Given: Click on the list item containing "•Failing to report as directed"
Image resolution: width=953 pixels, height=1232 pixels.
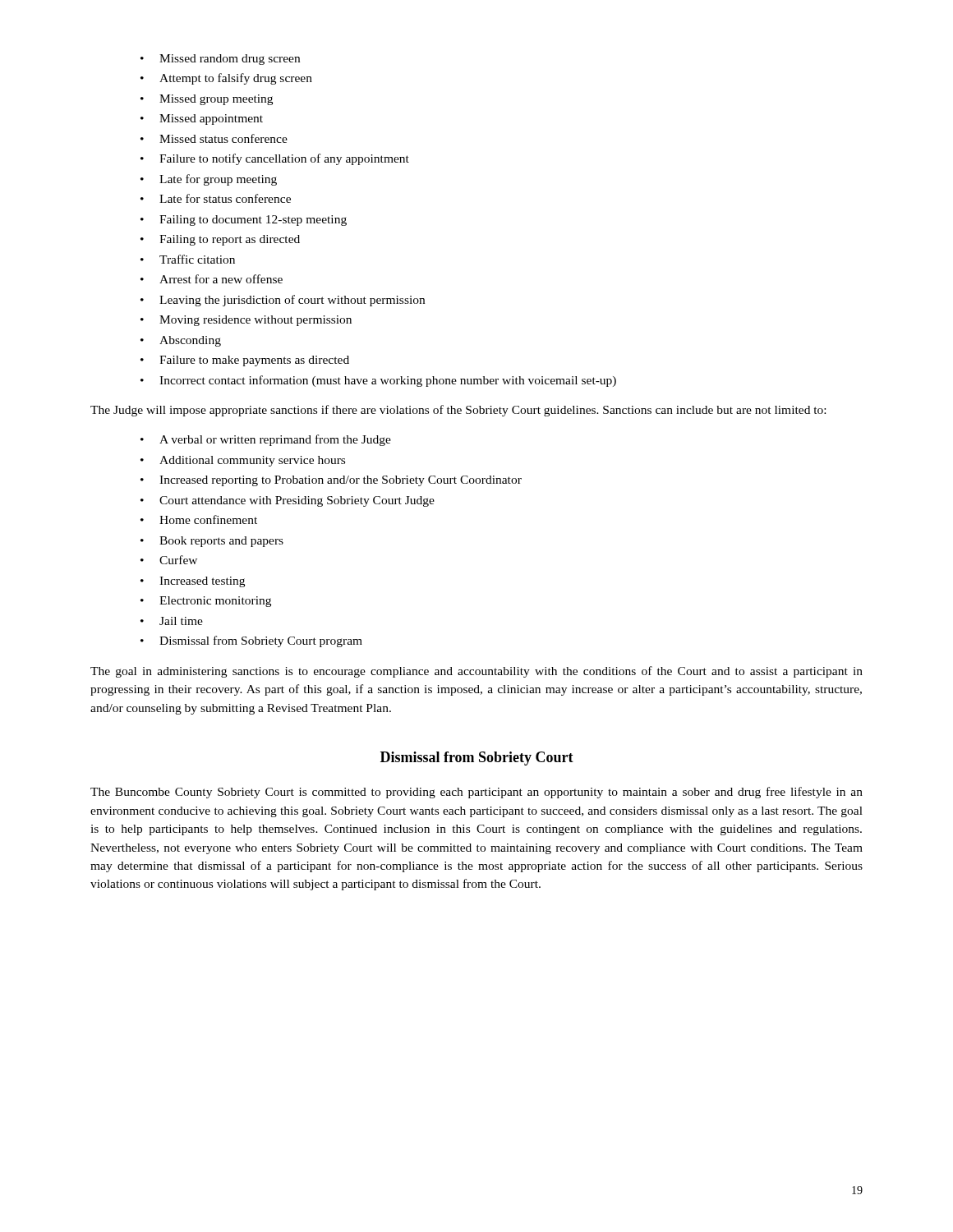Looking at the screenshot, I should point(220,240).
